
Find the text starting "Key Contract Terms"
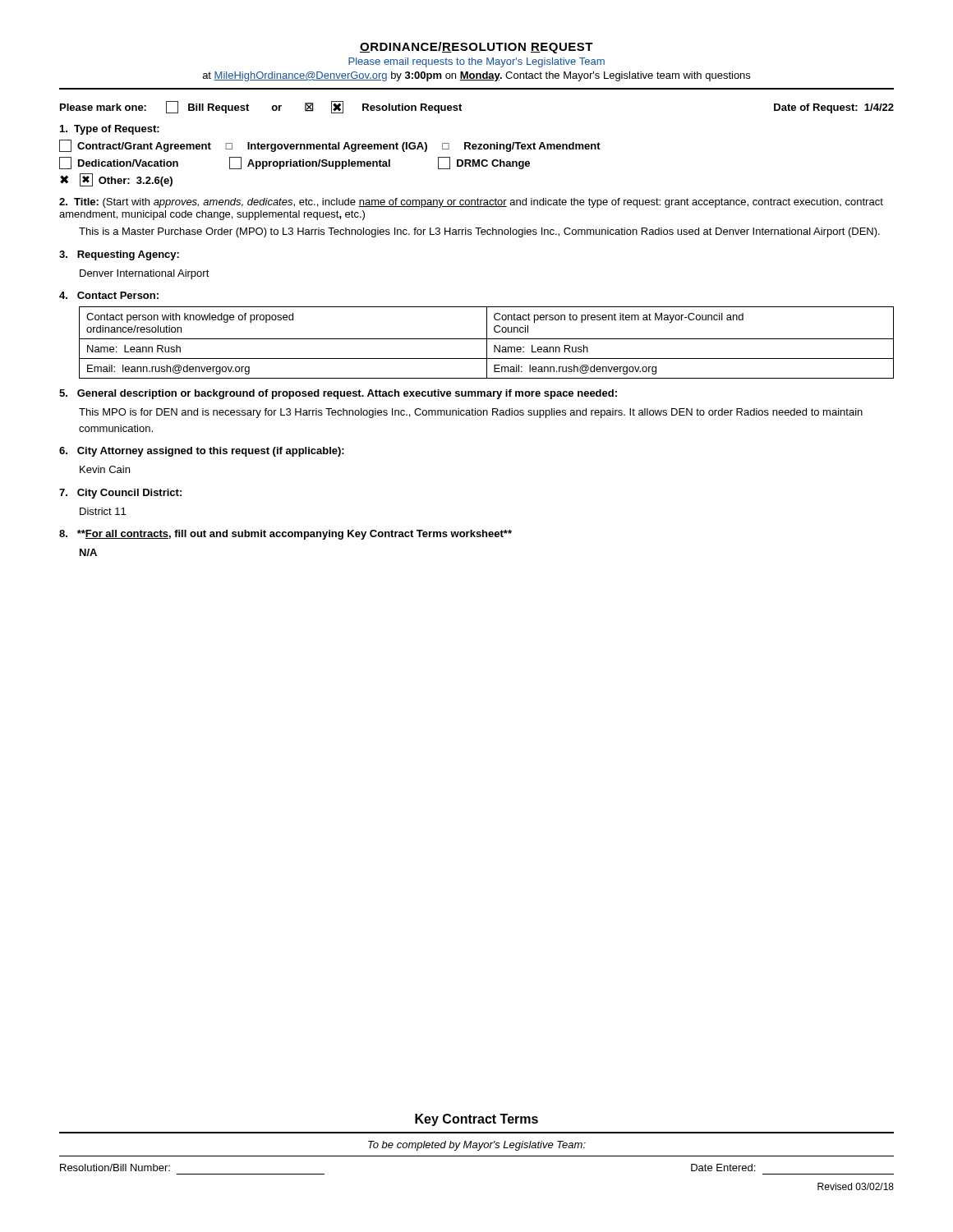click(x=476, y=1119)
